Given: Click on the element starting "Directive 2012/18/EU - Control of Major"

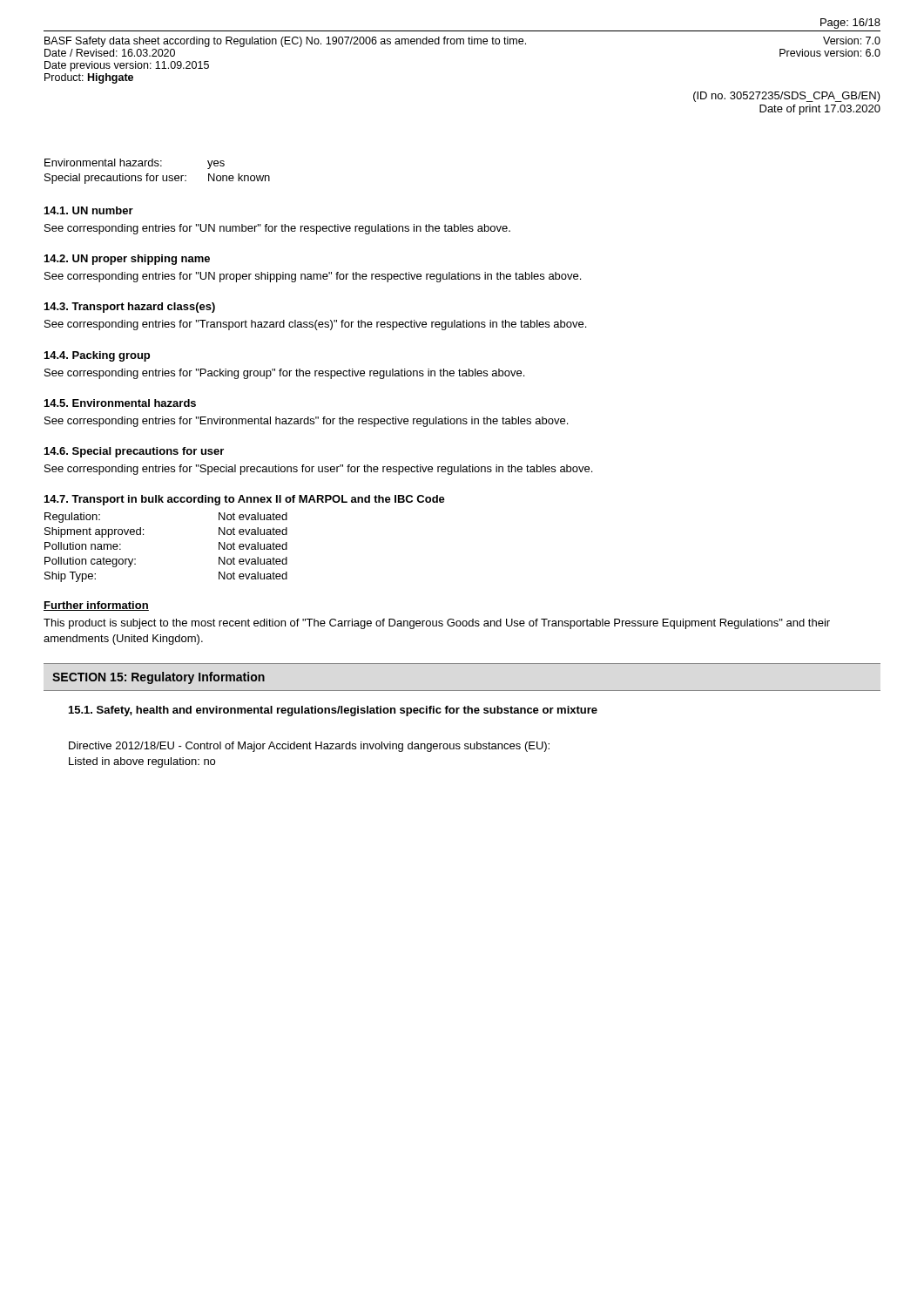Looking at the screenshot, I should click(309, 753).
